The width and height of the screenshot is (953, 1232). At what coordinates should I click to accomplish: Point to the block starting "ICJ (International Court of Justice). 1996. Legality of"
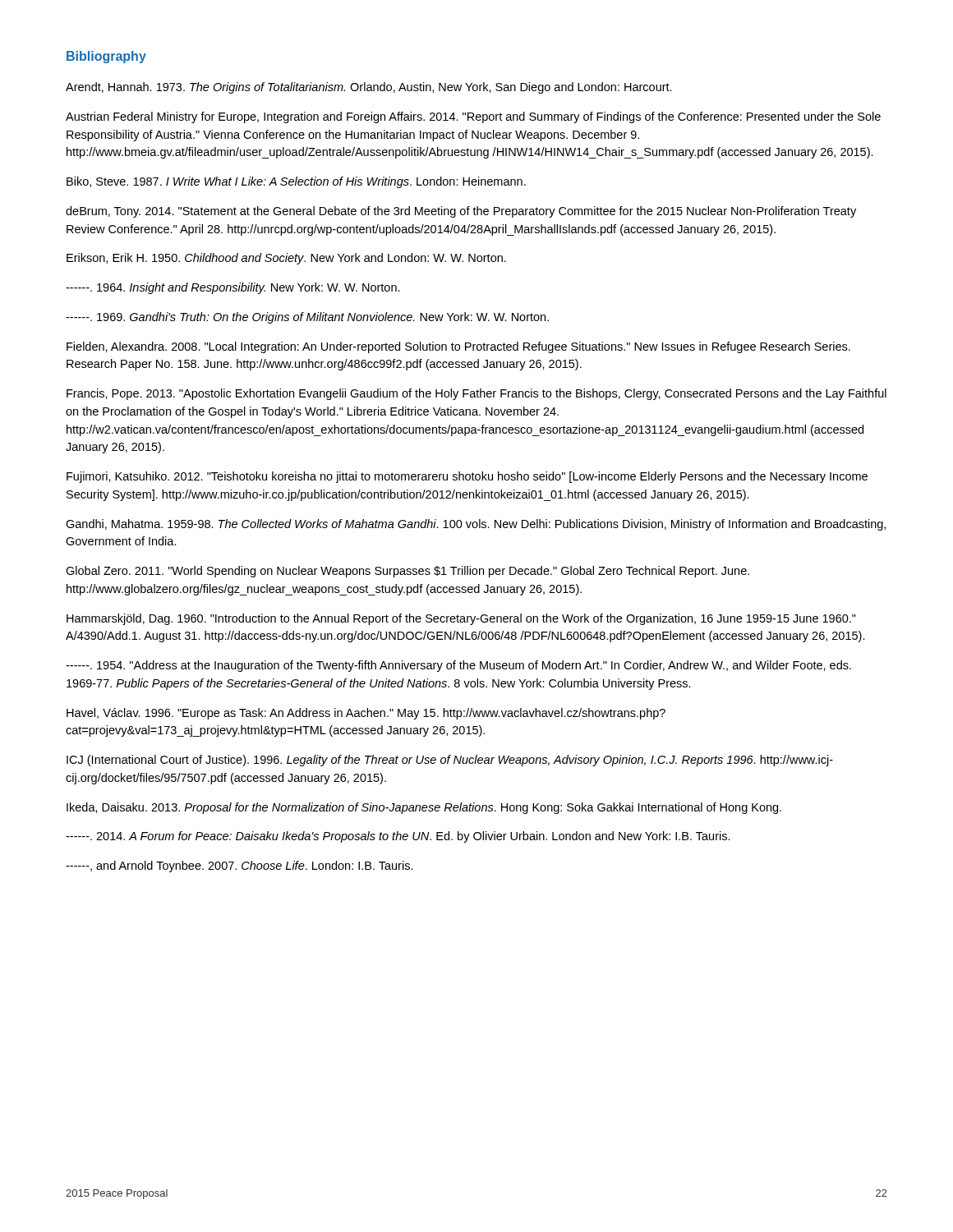[449, 769]
